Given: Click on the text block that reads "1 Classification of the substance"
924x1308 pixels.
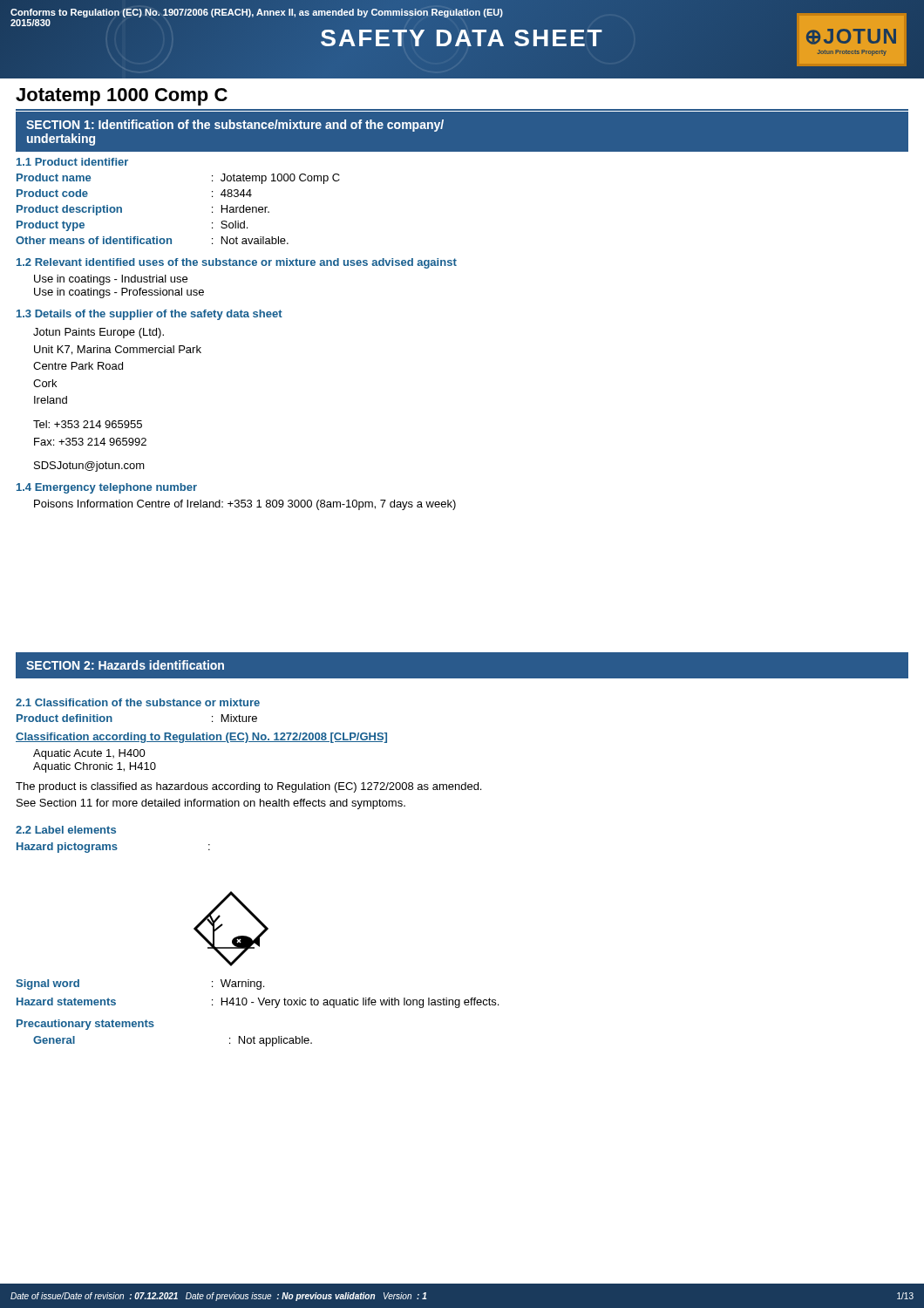Looking at the screenshot, I should pyautogui.click(x=462, y=774).
